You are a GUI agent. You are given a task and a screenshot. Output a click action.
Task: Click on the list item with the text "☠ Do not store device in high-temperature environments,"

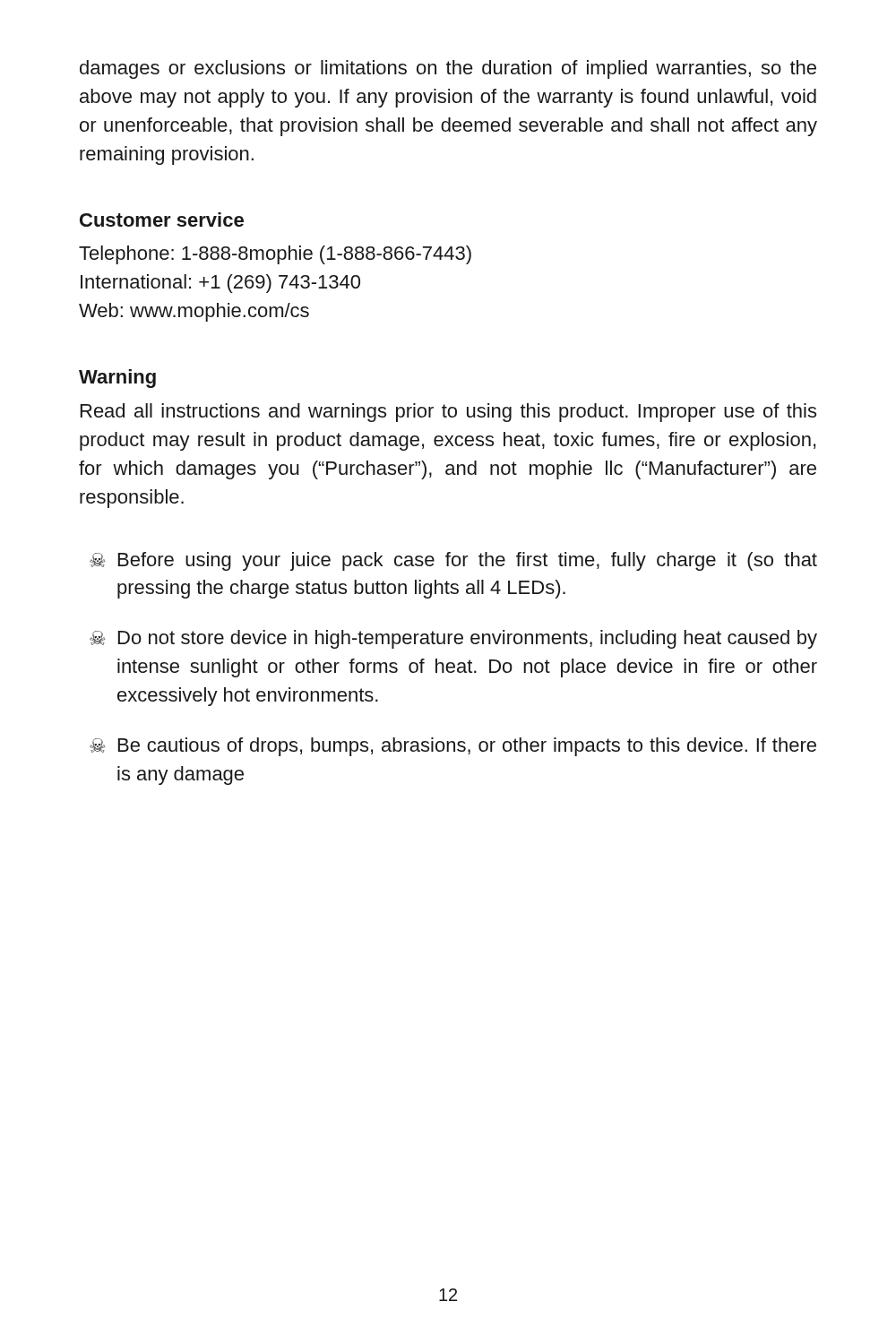pos(448,667)
